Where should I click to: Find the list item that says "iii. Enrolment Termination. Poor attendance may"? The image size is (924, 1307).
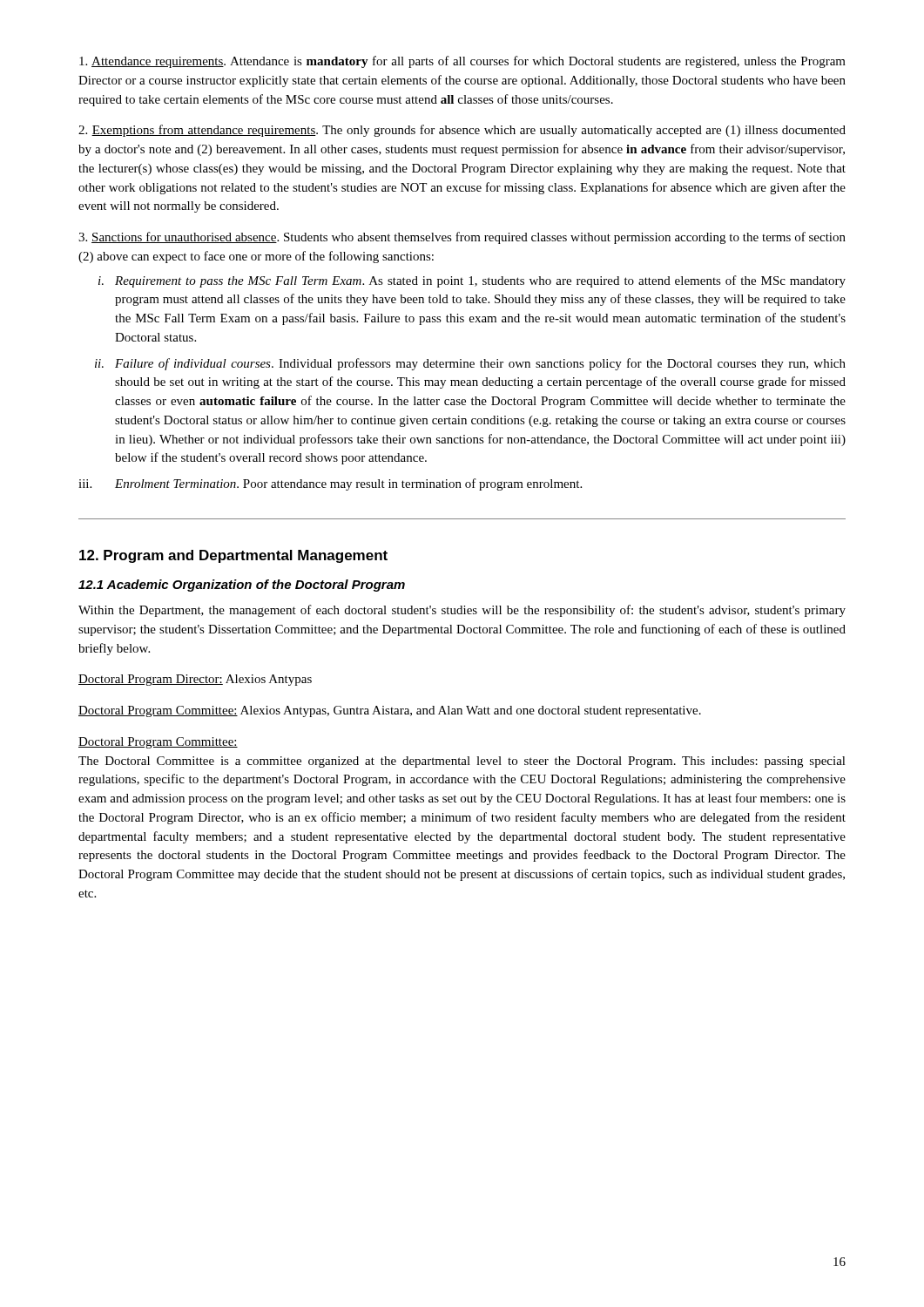[462, 484]
